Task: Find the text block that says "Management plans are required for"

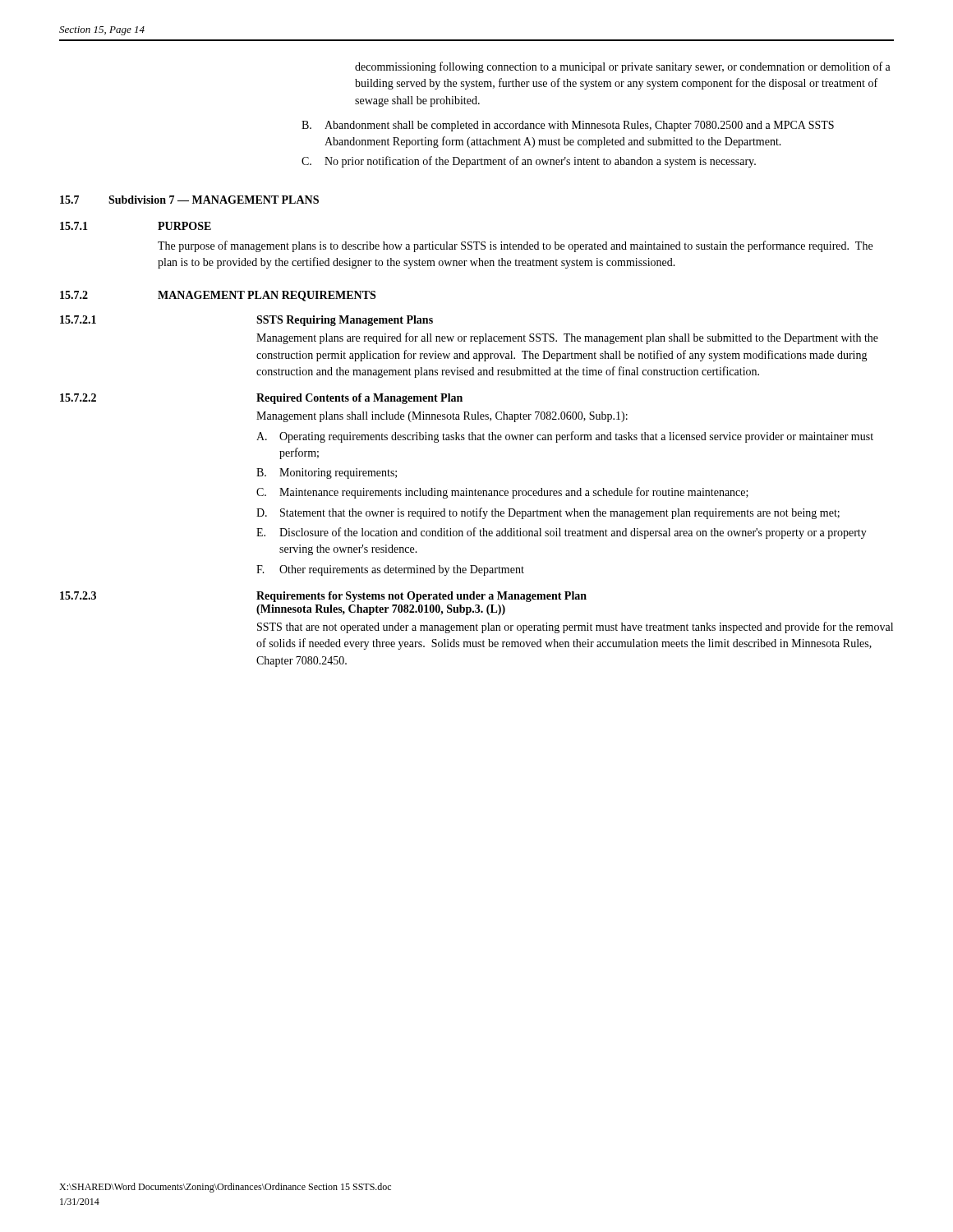Action: point(567,355)
